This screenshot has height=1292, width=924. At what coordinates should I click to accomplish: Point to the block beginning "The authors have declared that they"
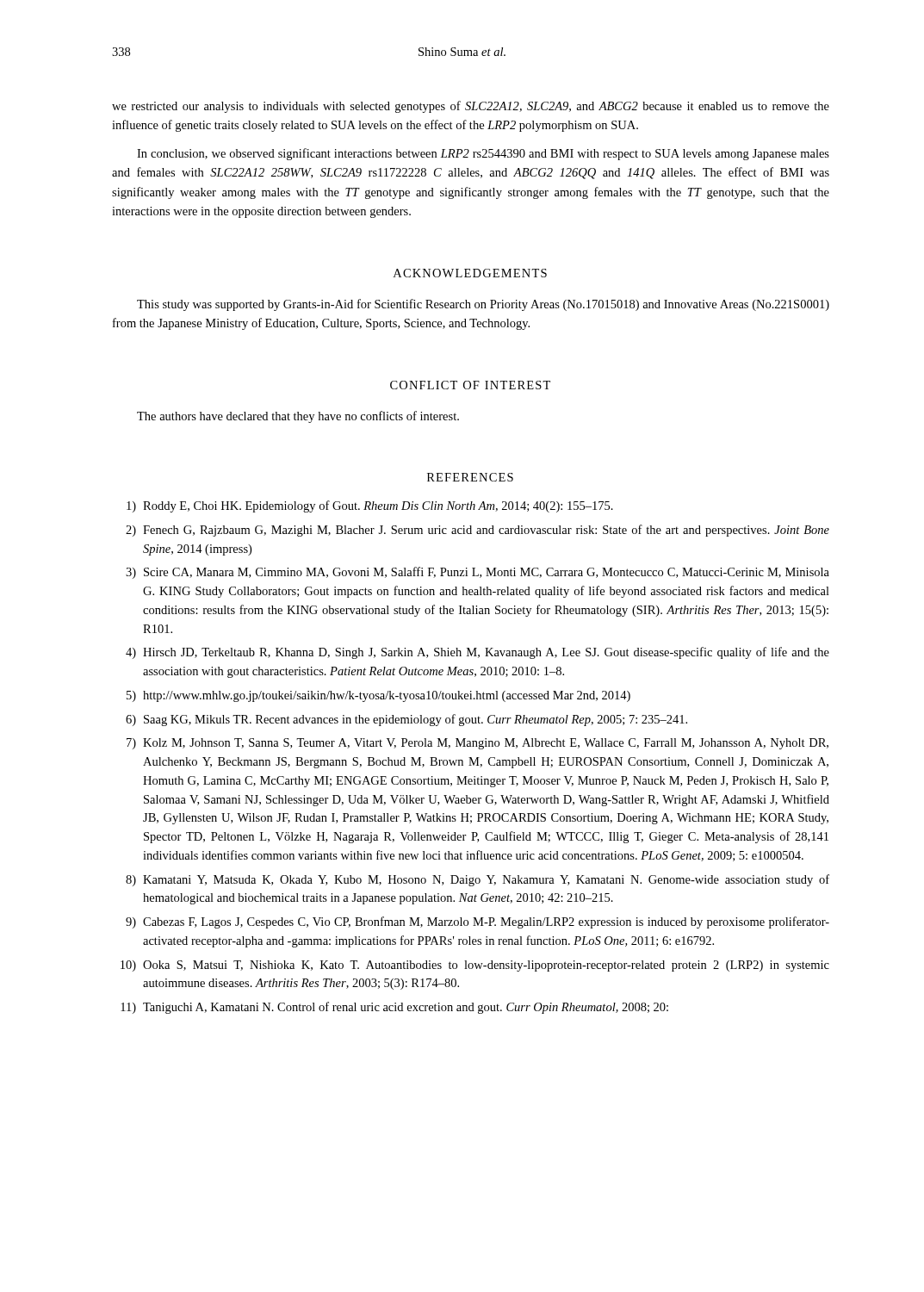[x=298, y=416]
